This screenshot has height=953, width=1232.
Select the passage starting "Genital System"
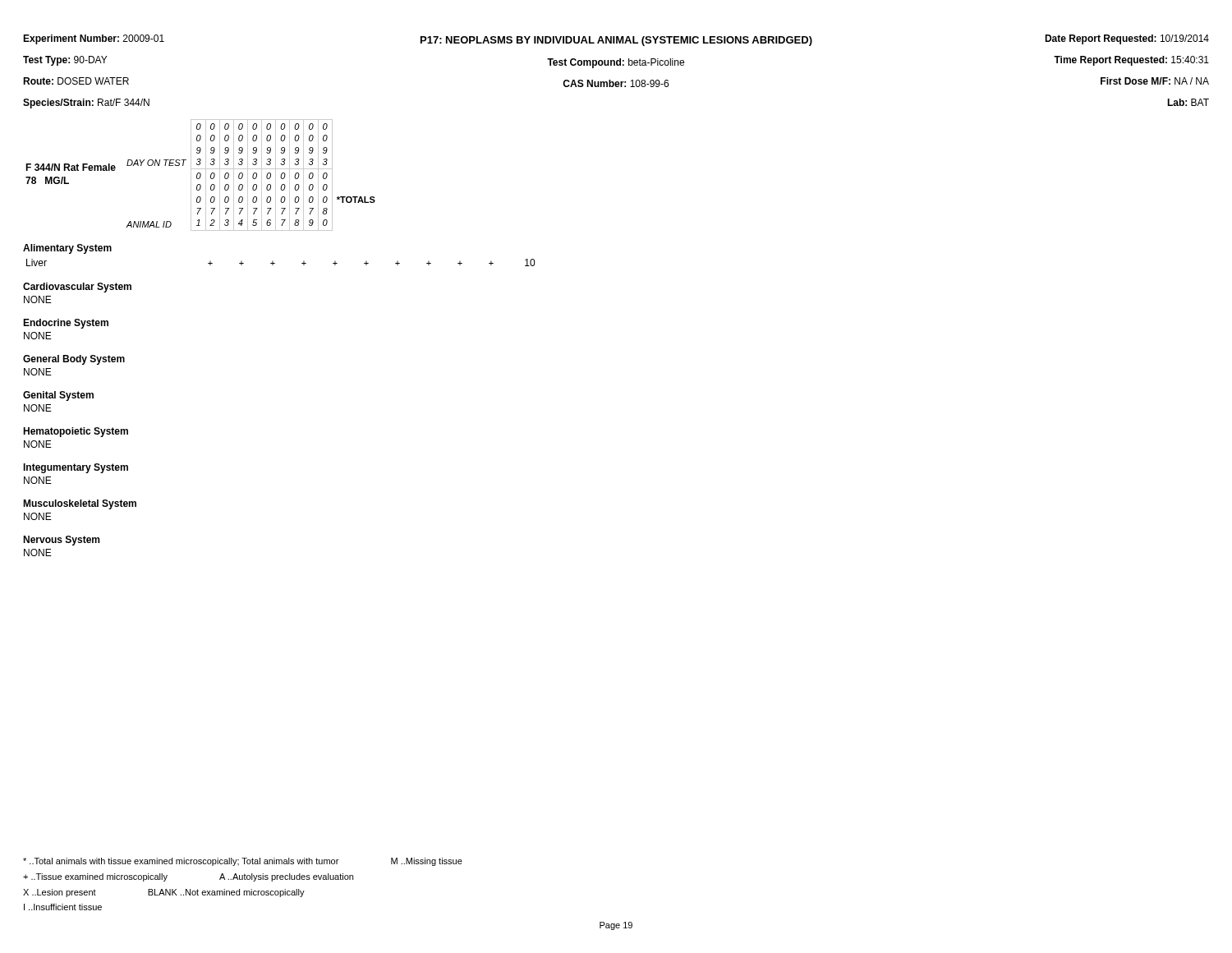59,395
